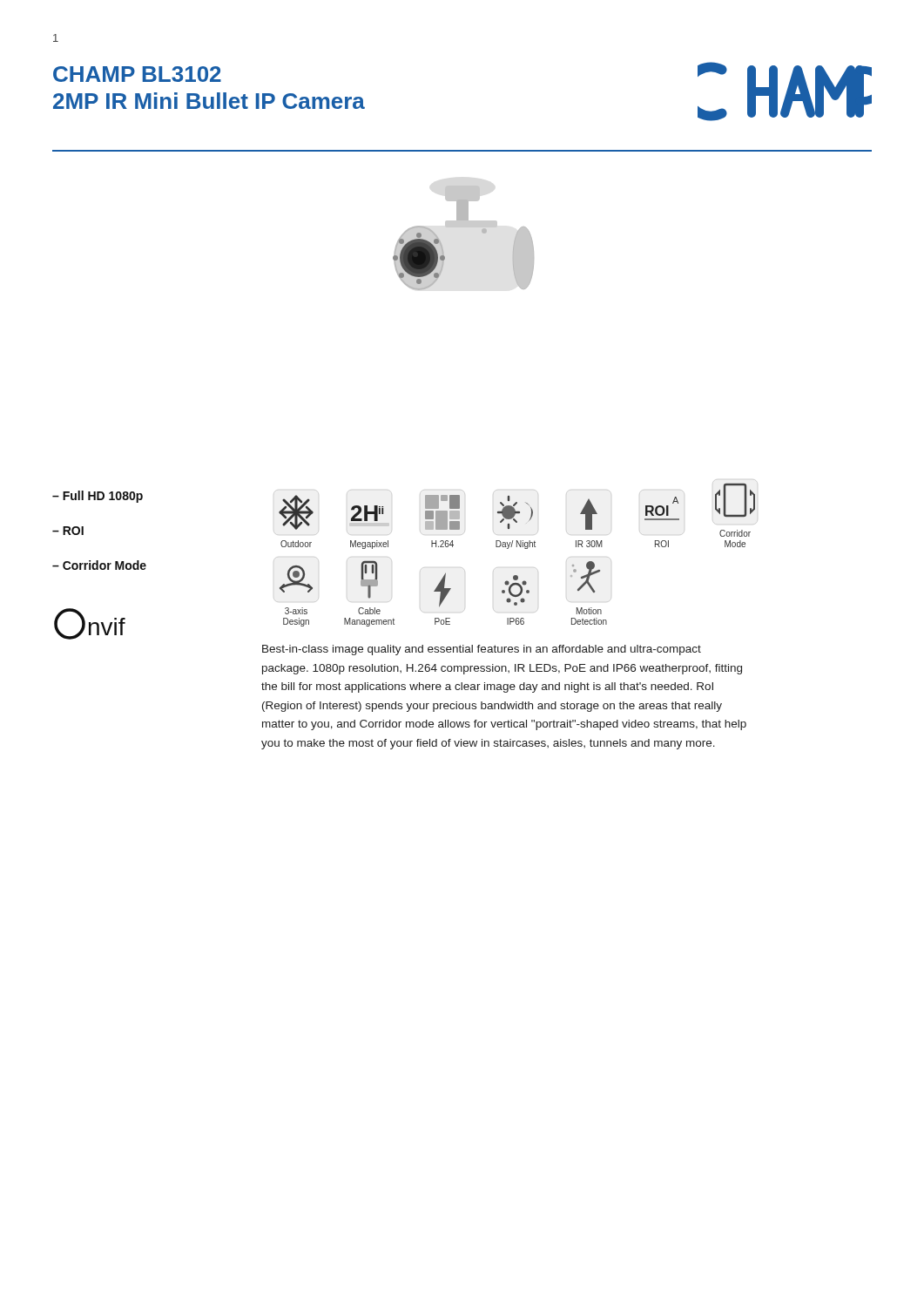This screenshot has height=1307, width=924.
Task: Locate the title that says "CHAMP BL3102 2MP IR"
Action: [x=209, y=88]
